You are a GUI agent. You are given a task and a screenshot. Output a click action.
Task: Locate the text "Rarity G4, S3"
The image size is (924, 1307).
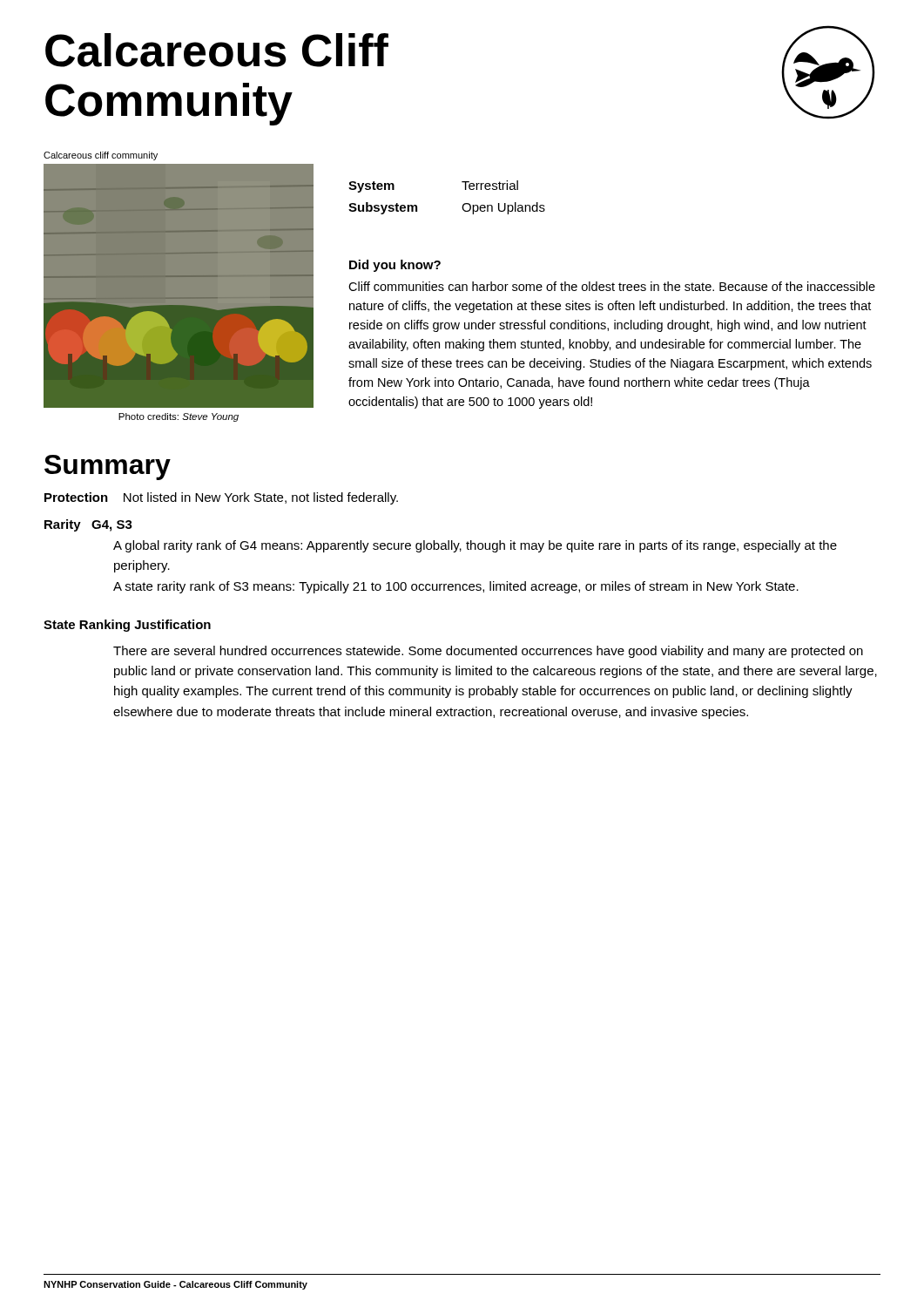point(88,524)
